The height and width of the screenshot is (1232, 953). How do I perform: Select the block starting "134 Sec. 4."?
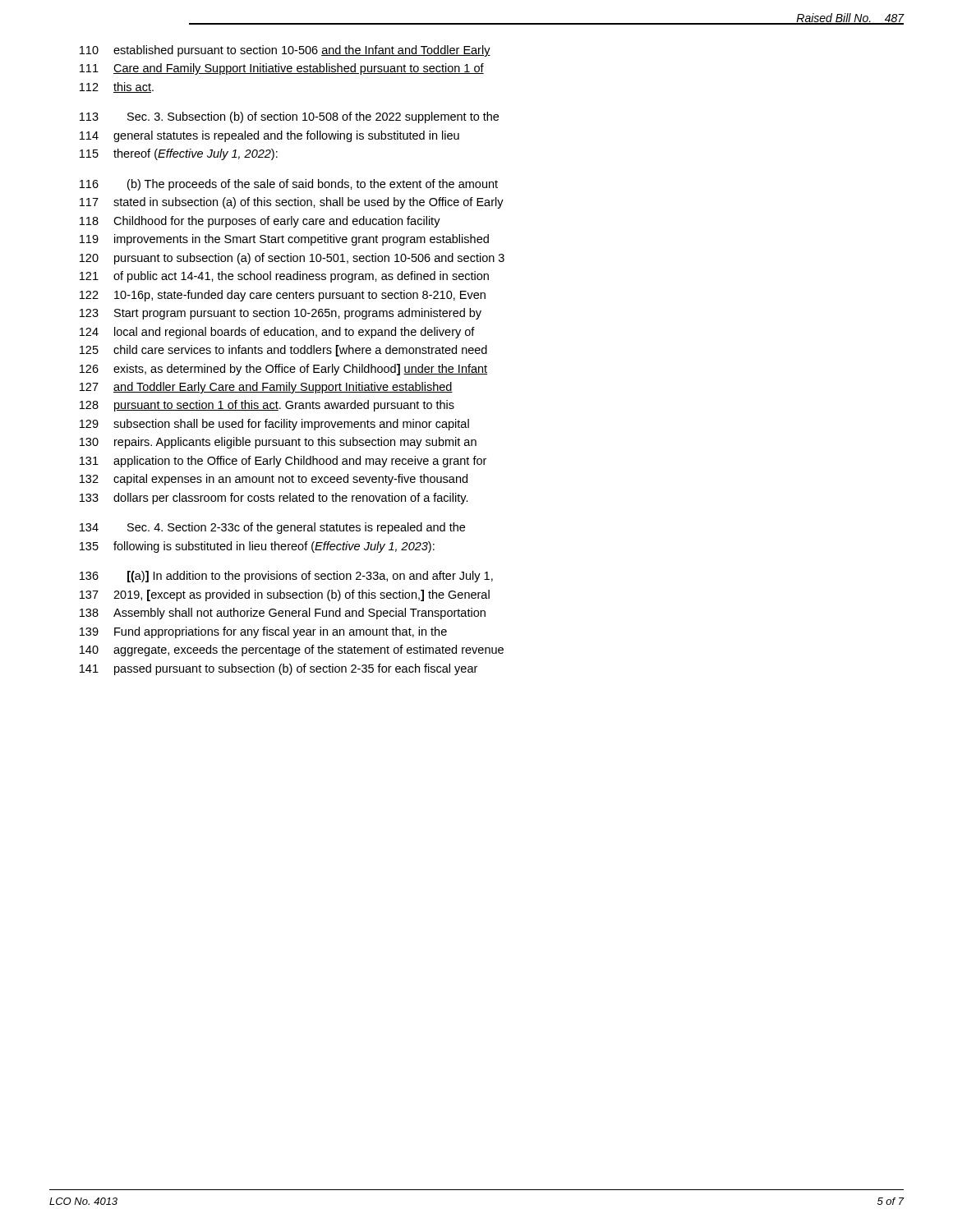(272, 528)
